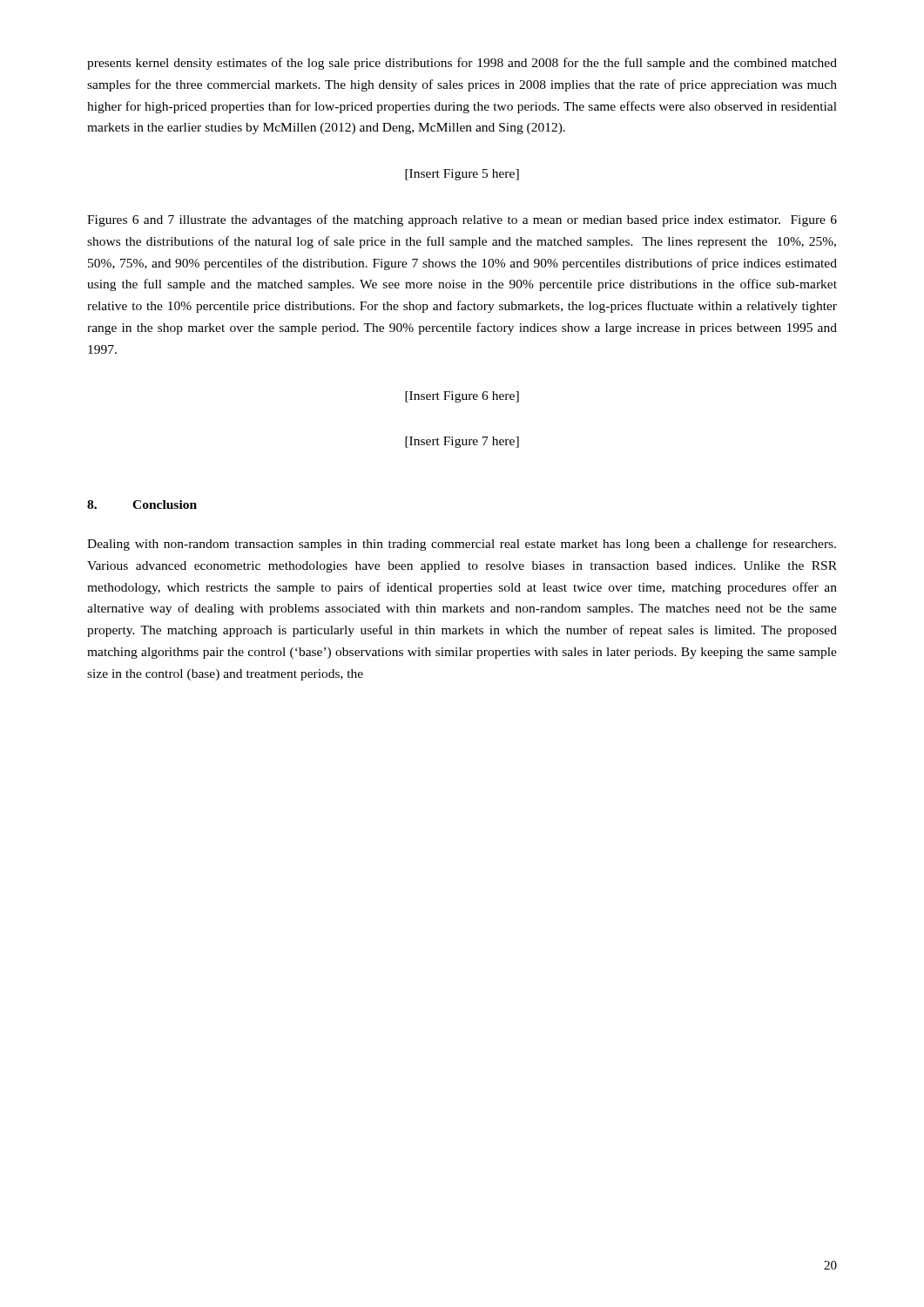Locate the block of text that opens with "[Insert Figure 6"

(462, 395)
